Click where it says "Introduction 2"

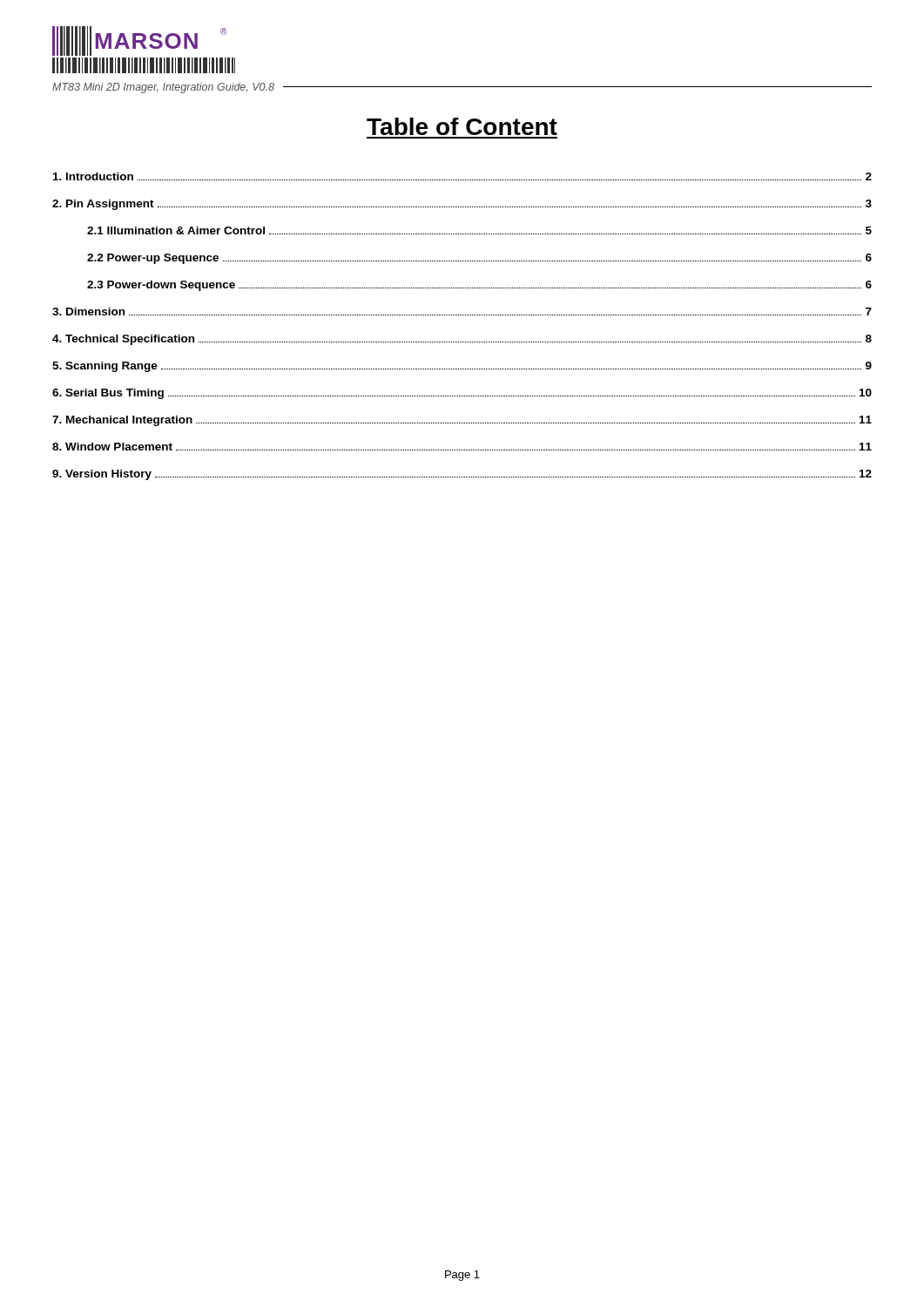click(x=462, y=176)
